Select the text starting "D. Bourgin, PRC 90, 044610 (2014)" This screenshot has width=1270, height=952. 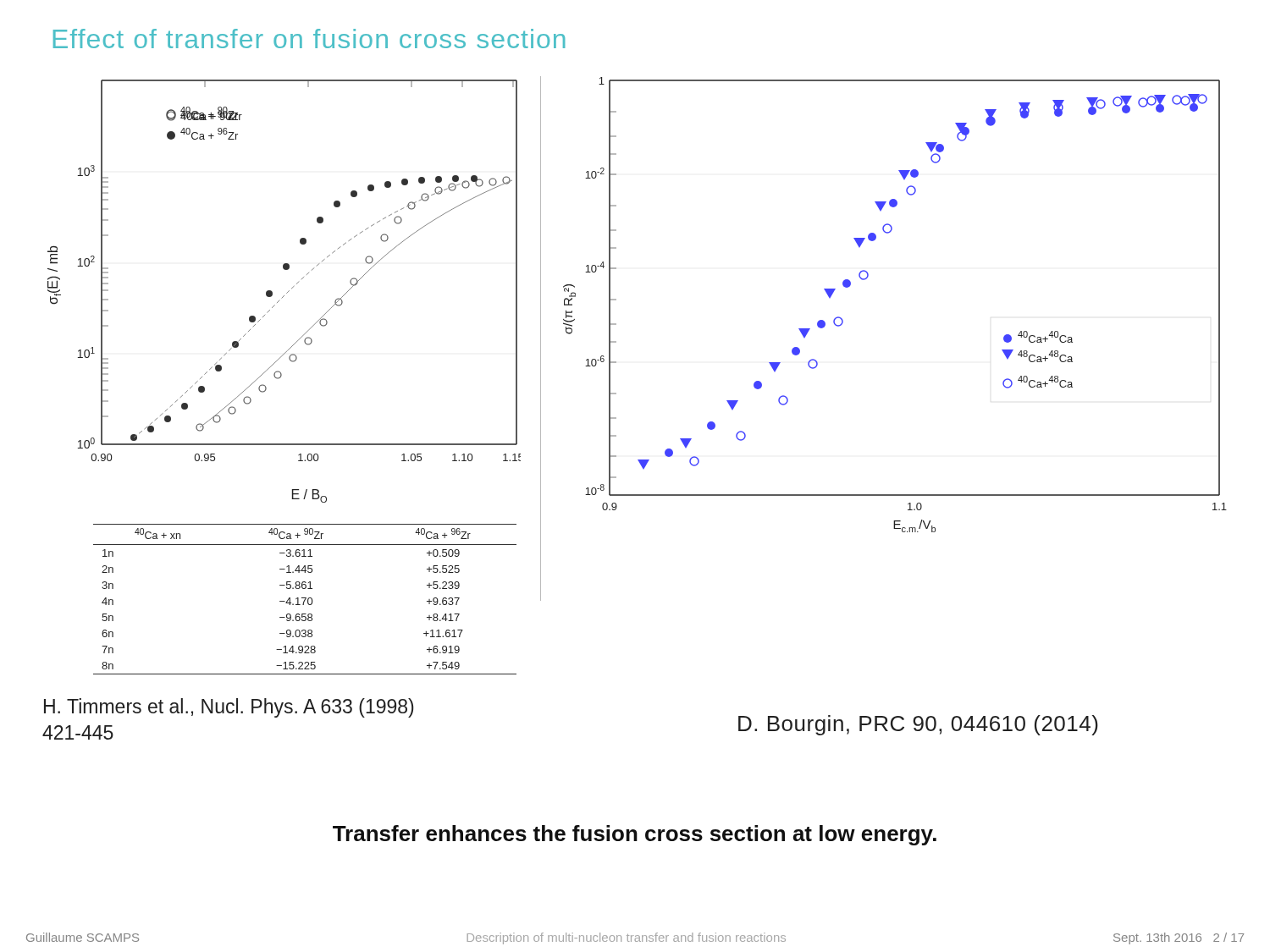[918, 724]
